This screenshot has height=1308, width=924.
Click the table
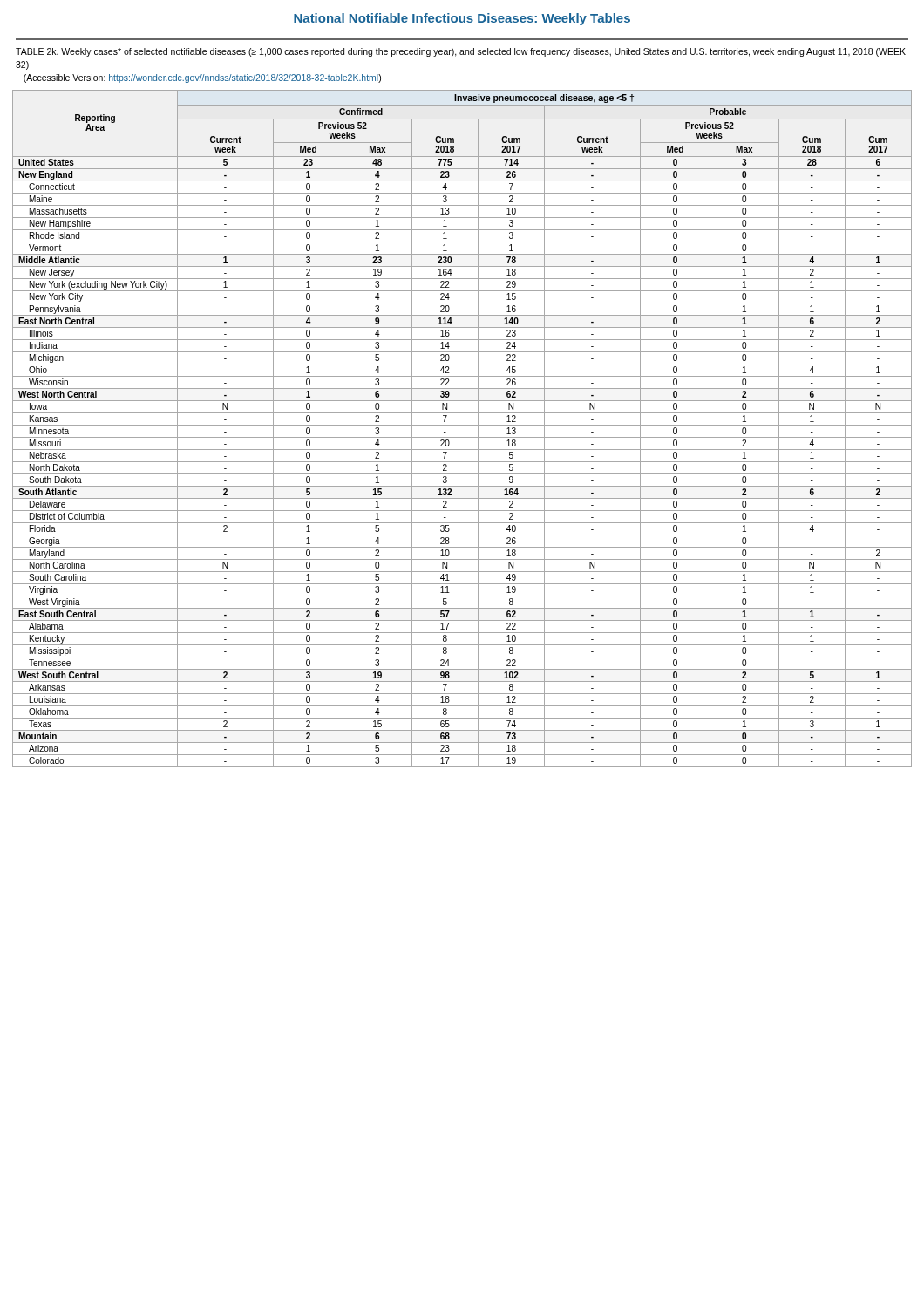(462, 428)
